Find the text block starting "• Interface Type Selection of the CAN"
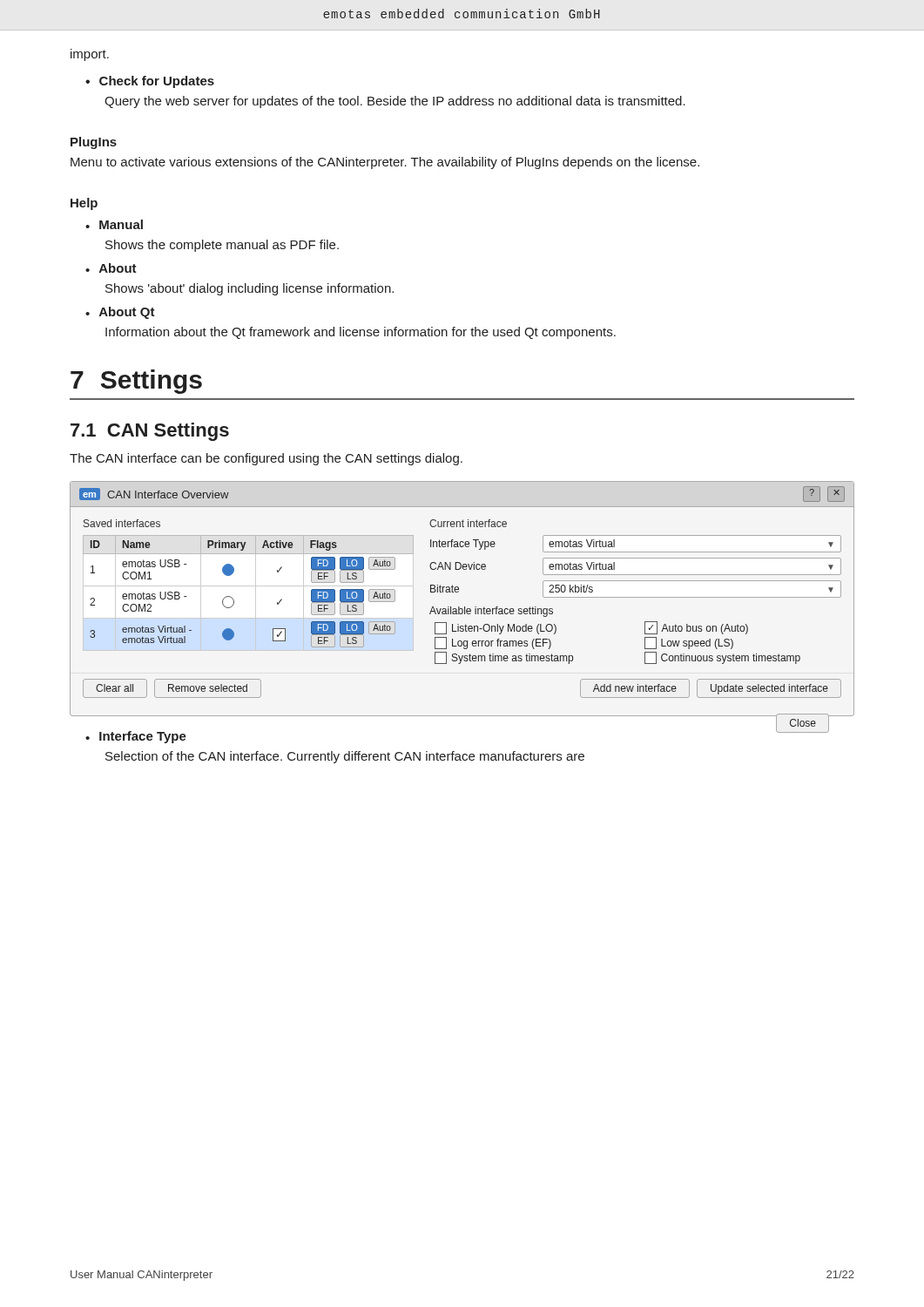 470,746
